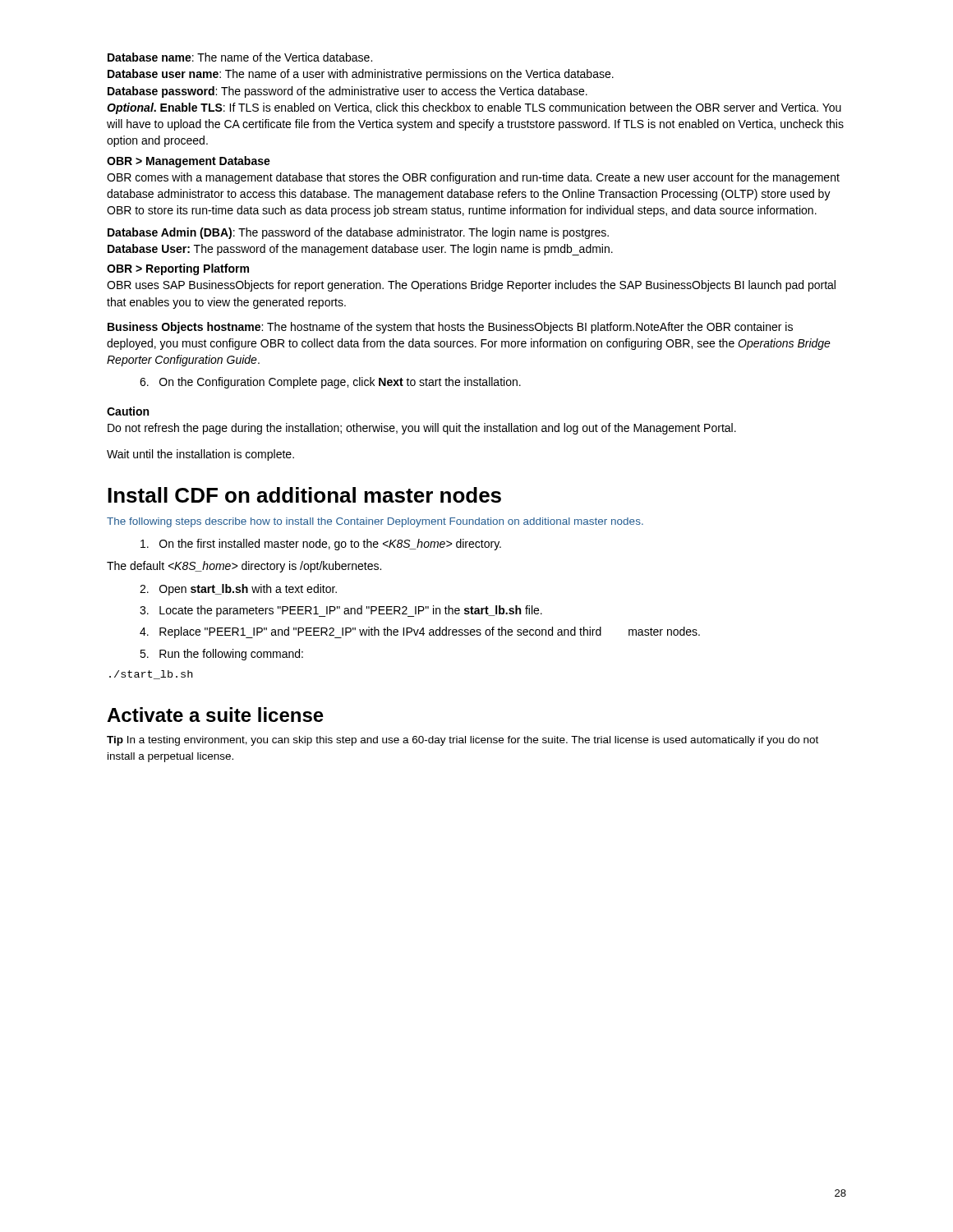Point to the block beginning "6. On the Configuration Complete page, click"

pos(331,382)
